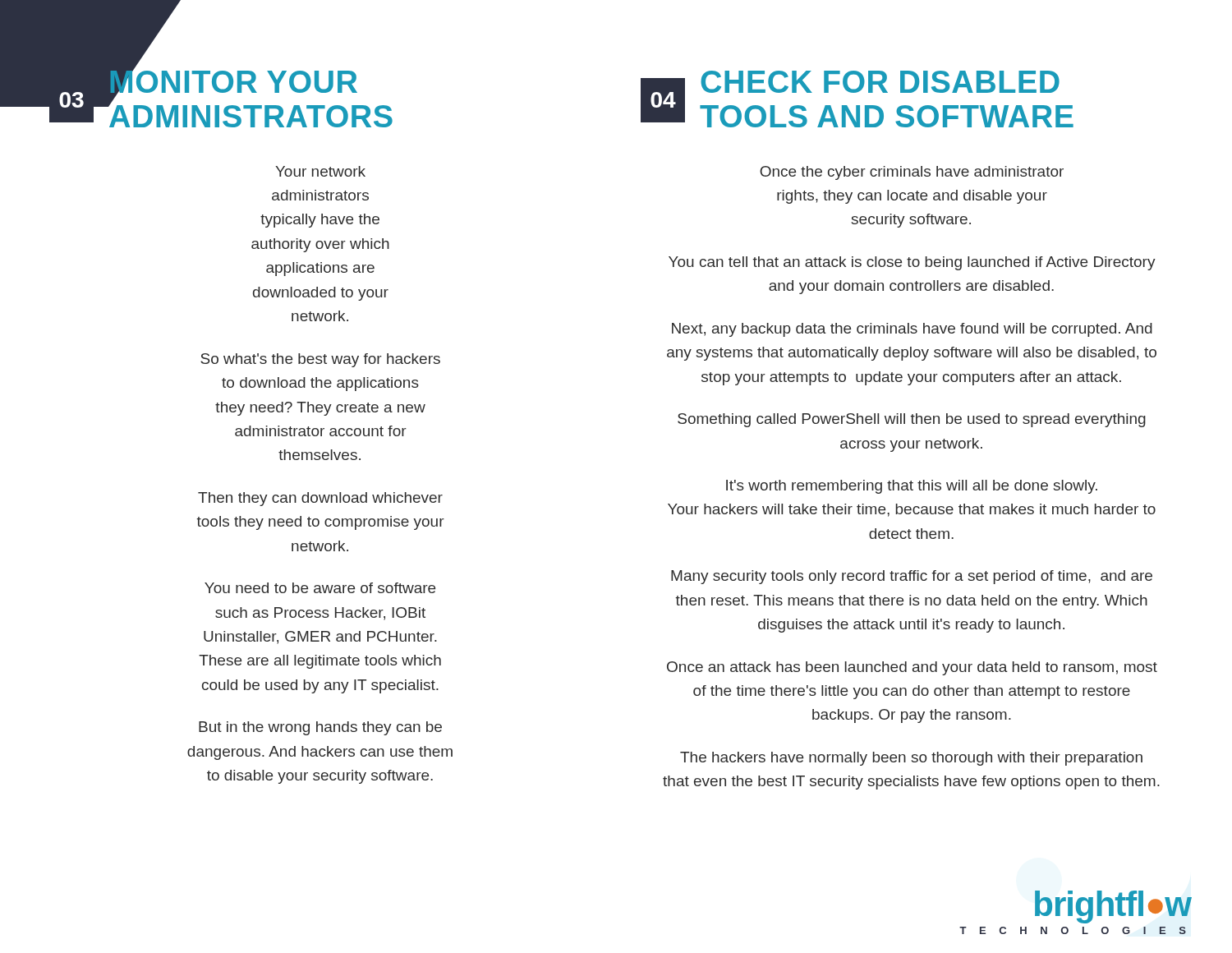
Task: Select the text block containing "Next, any backup data the criminals have found"
Action: coord(912,352)
